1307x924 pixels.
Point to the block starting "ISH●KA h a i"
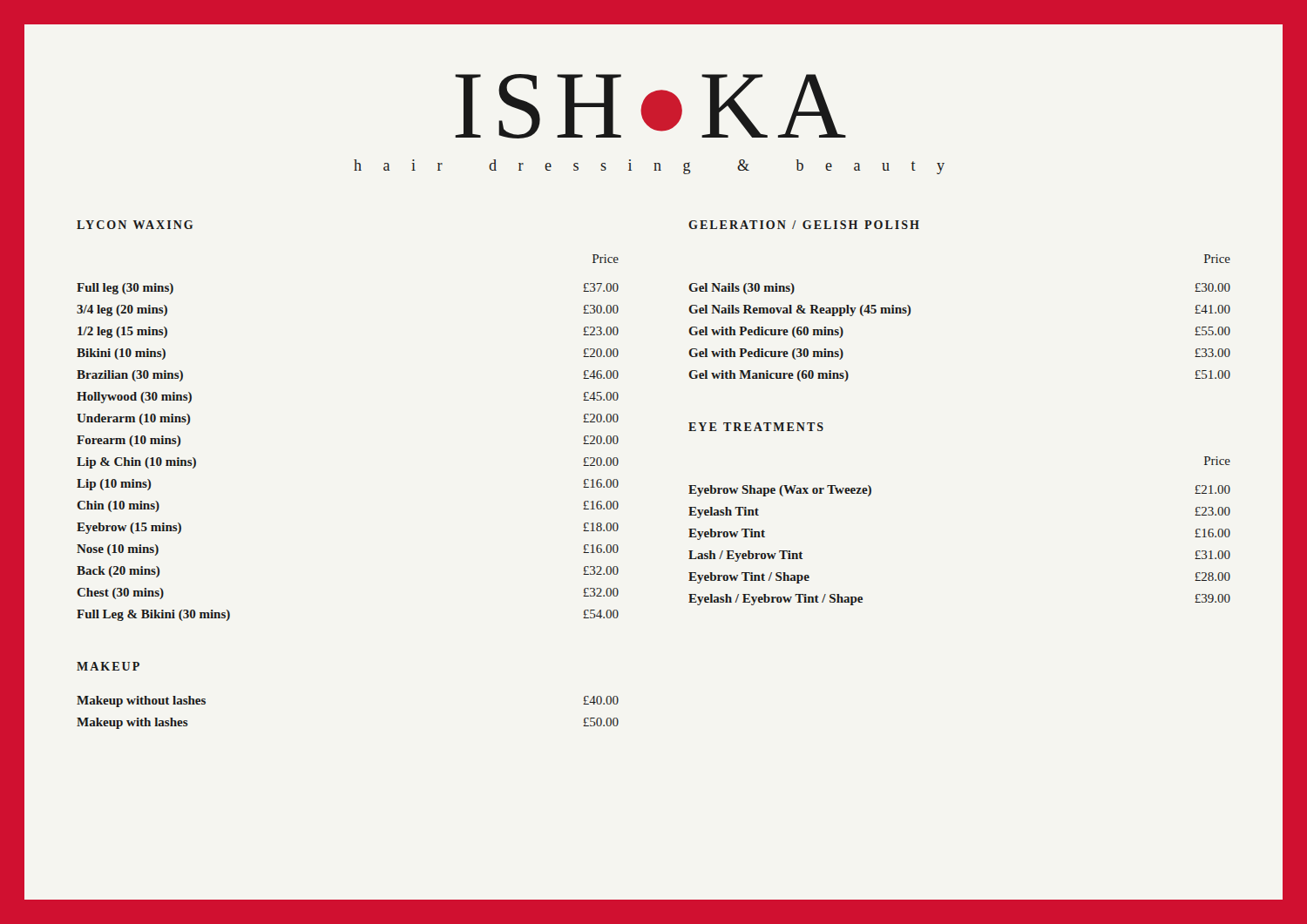pos(654,114)
